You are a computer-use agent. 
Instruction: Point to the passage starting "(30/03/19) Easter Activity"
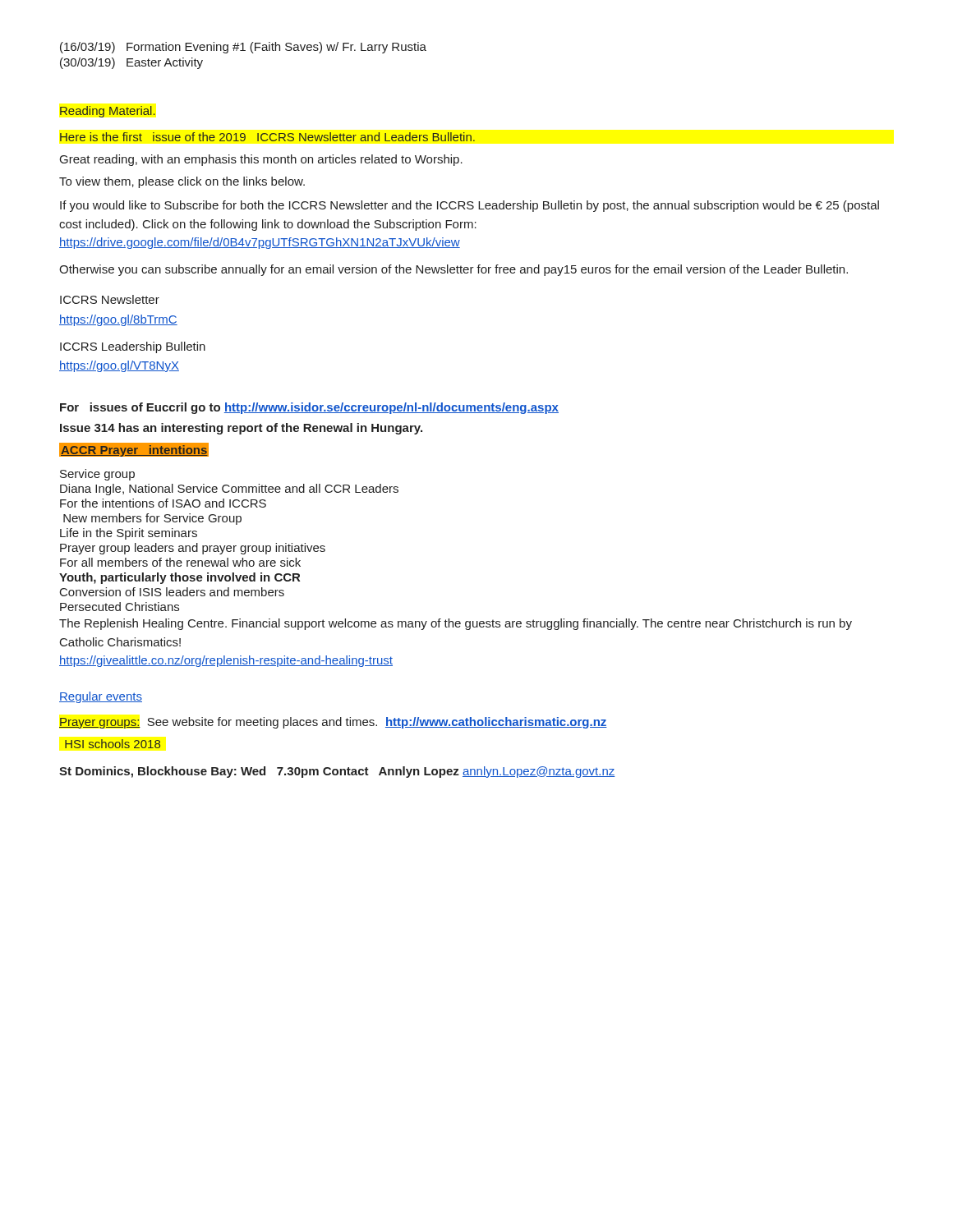pos(131,62)
